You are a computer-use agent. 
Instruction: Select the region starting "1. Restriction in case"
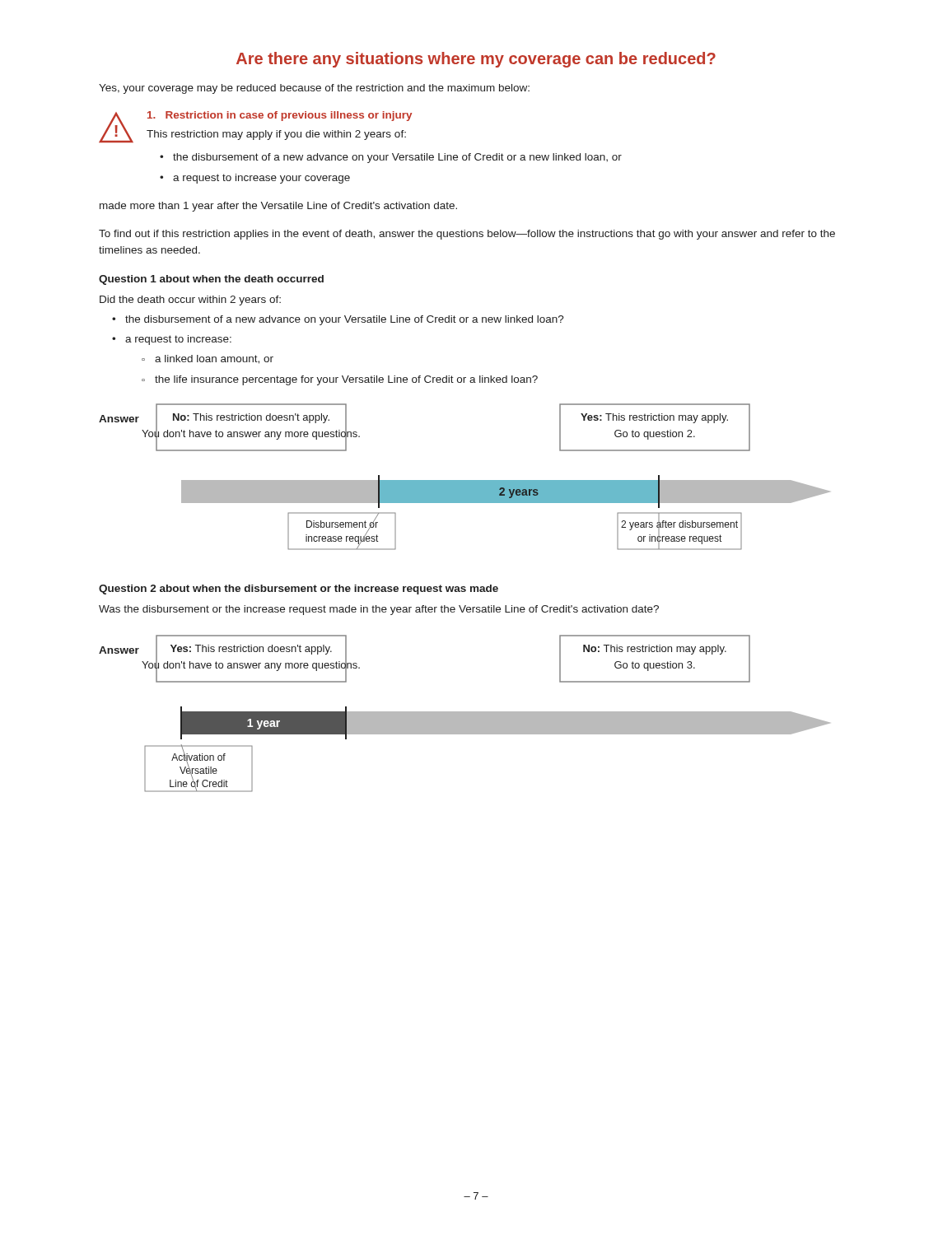pos(279,115)
